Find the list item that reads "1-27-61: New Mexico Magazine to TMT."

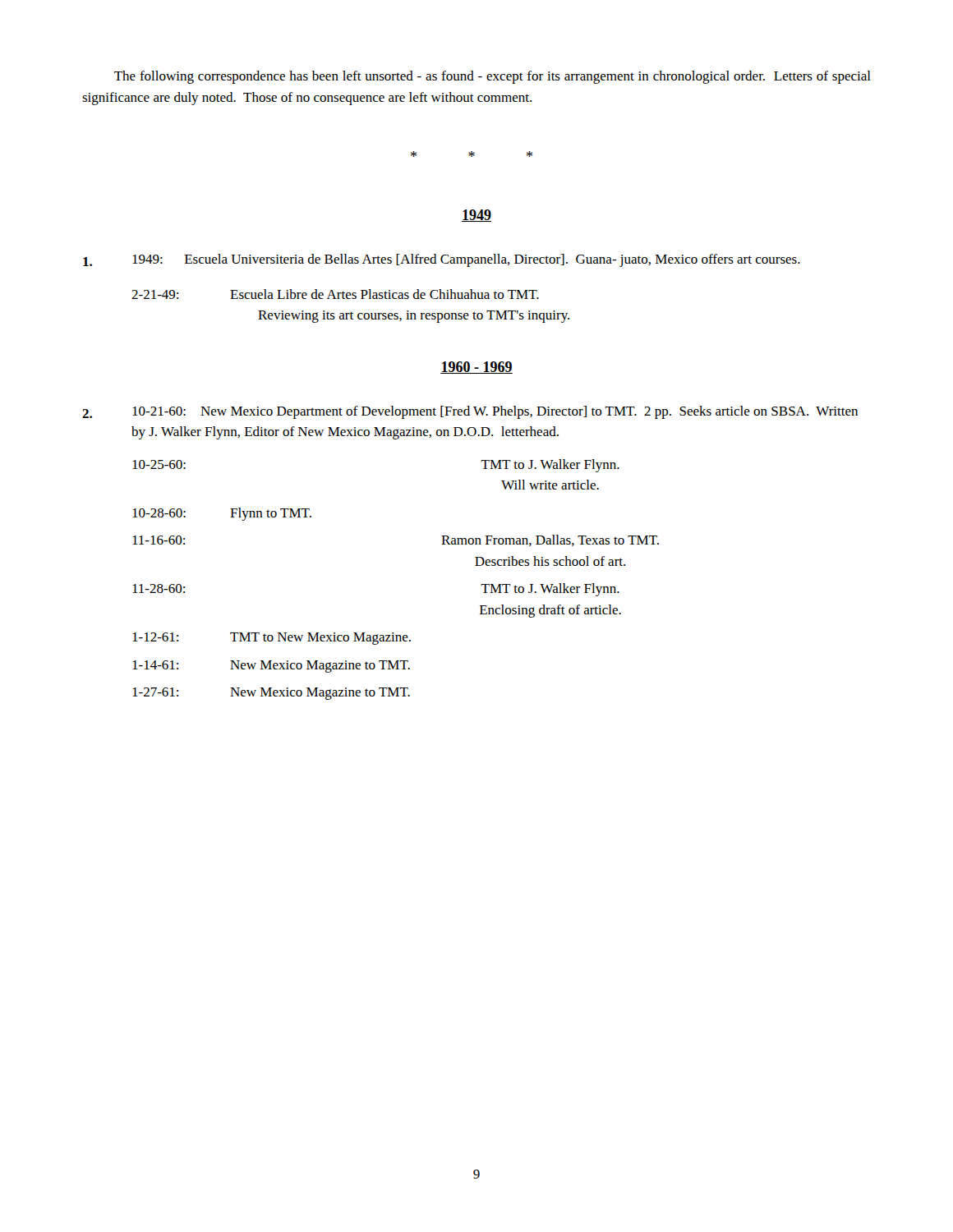(x=271, y=694)
